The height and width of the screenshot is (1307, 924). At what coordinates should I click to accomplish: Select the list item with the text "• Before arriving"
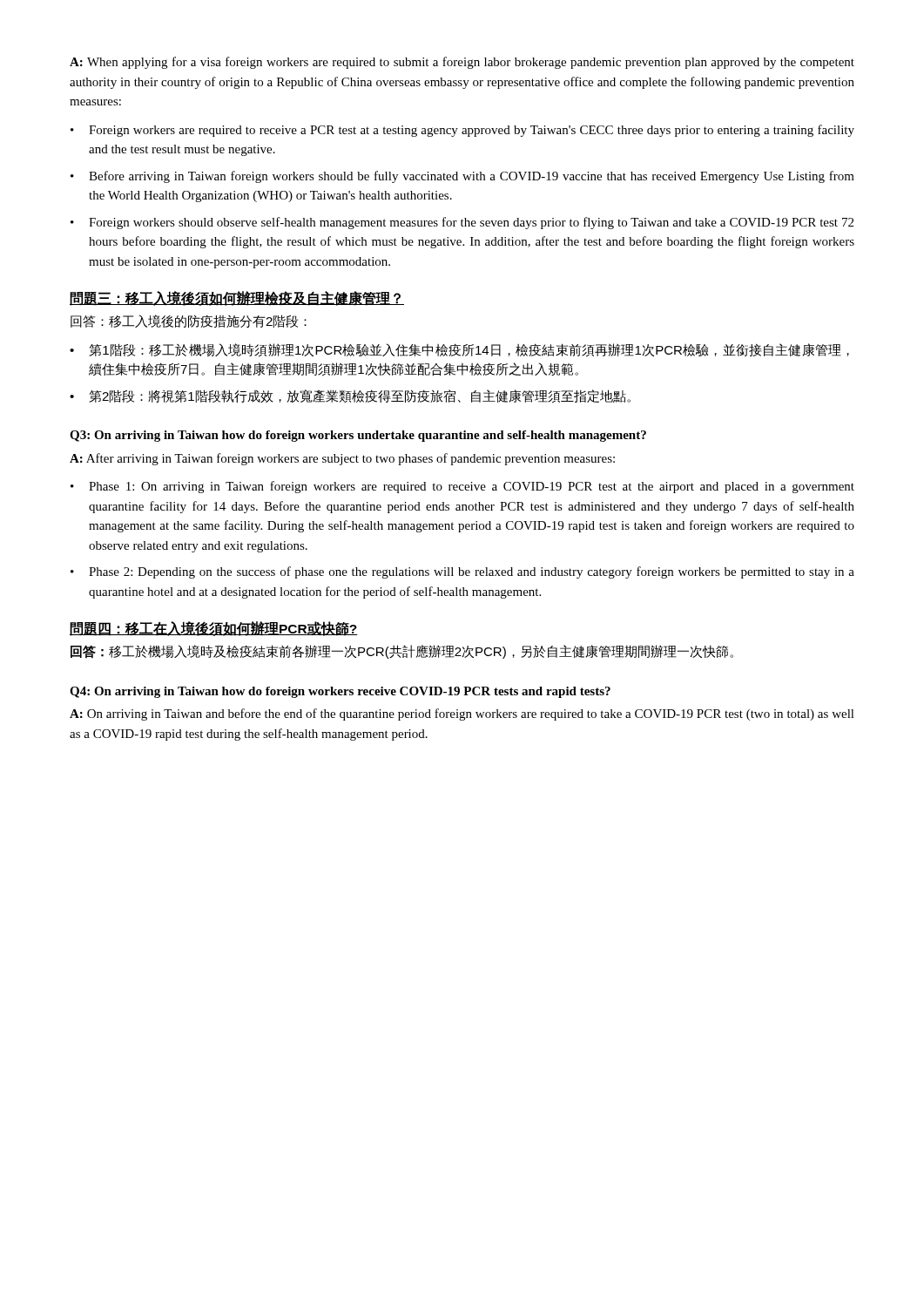pyautogui.click(x=462, y=186)
